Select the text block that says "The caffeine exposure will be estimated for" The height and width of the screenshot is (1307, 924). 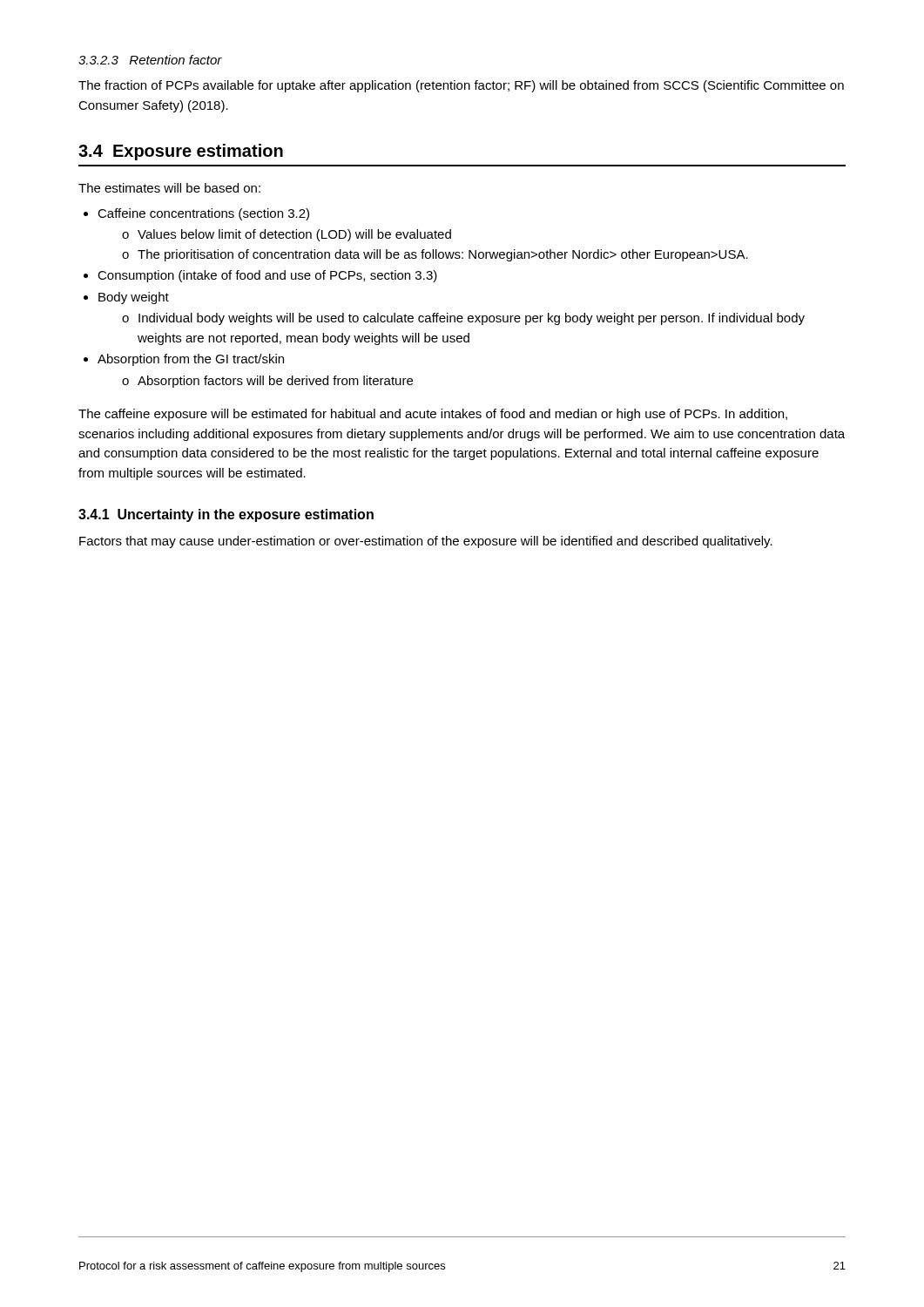(462, 443)
